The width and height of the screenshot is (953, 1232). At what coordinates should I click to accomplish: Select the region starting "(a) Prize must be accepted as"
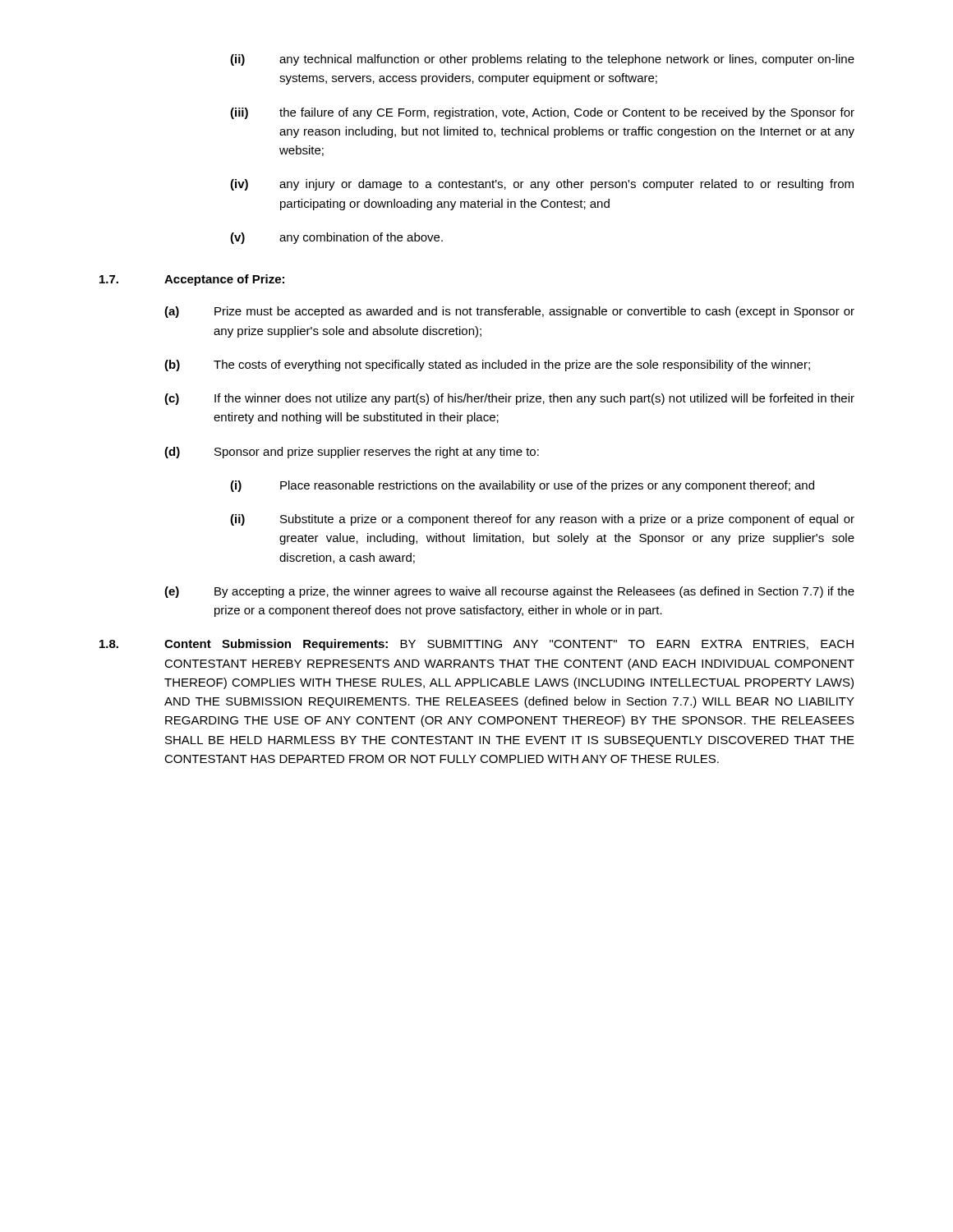[509, 321]
